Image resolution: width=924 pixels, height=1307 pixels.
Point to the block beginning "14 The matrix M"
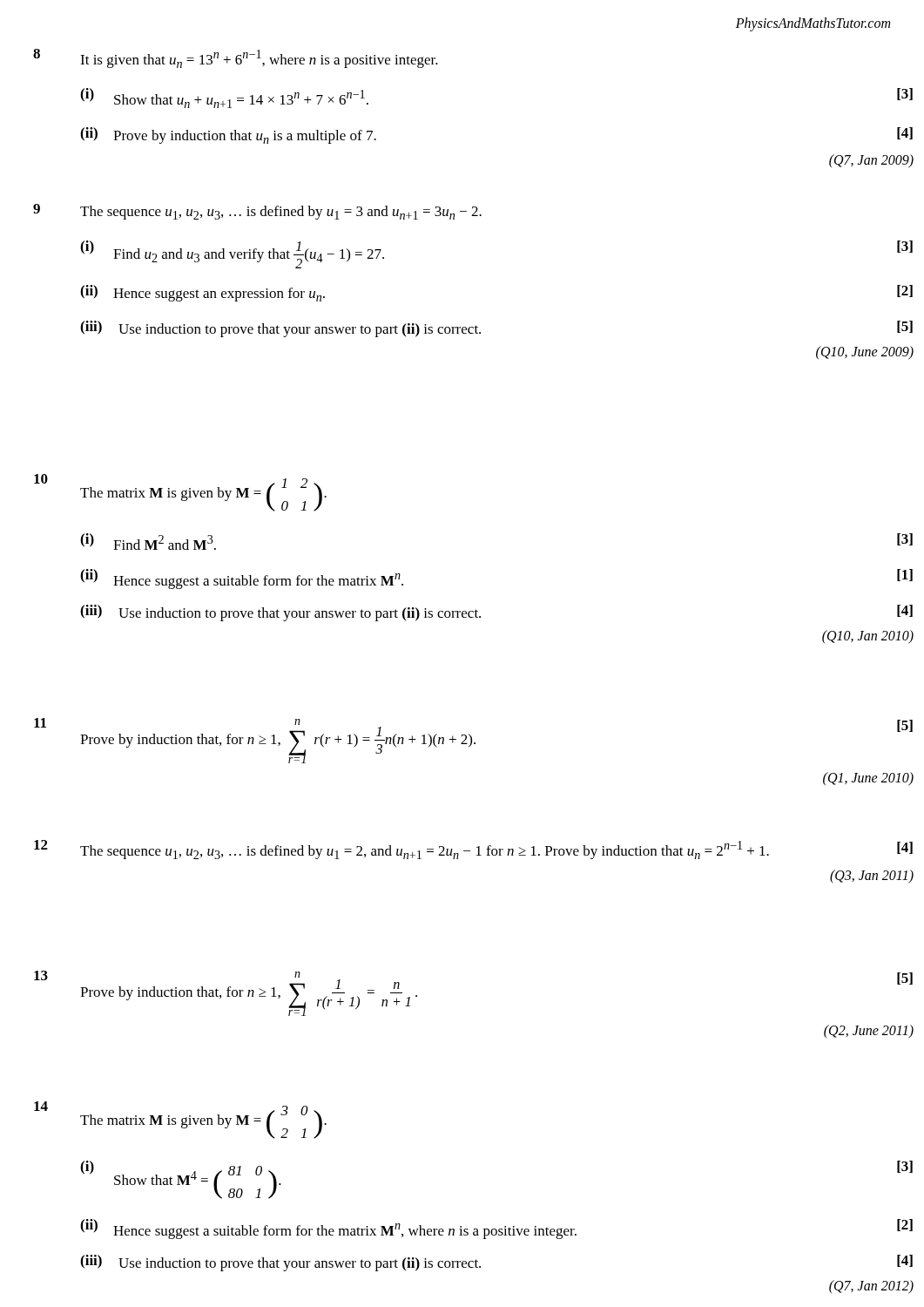(x=180, y=1120)
